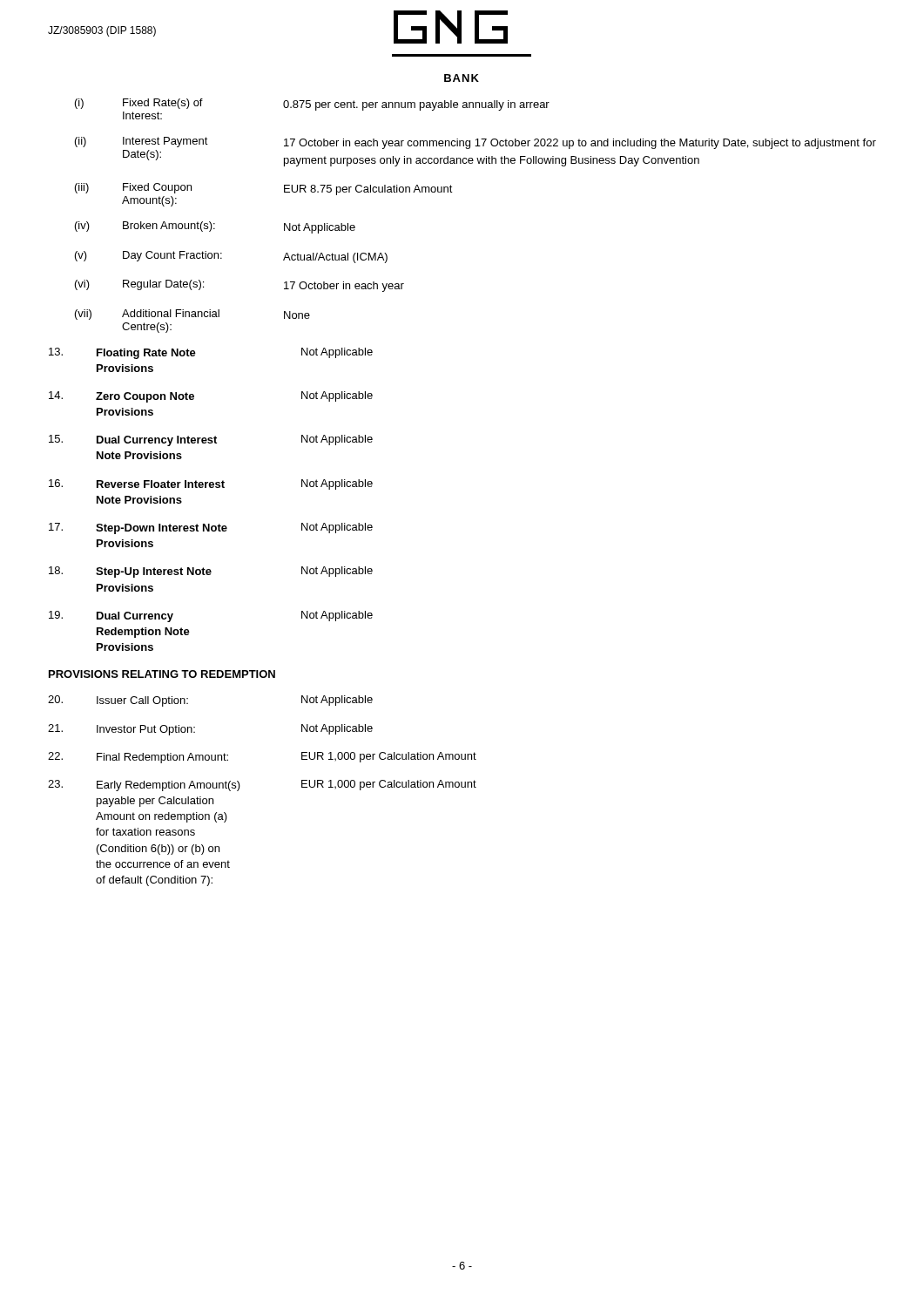924x1307 pixels.
Task: Click on the list item with the text "(iii) Fixed CouponAmount(s): EUR 8.75"
Action: click(x=462, y=193)
